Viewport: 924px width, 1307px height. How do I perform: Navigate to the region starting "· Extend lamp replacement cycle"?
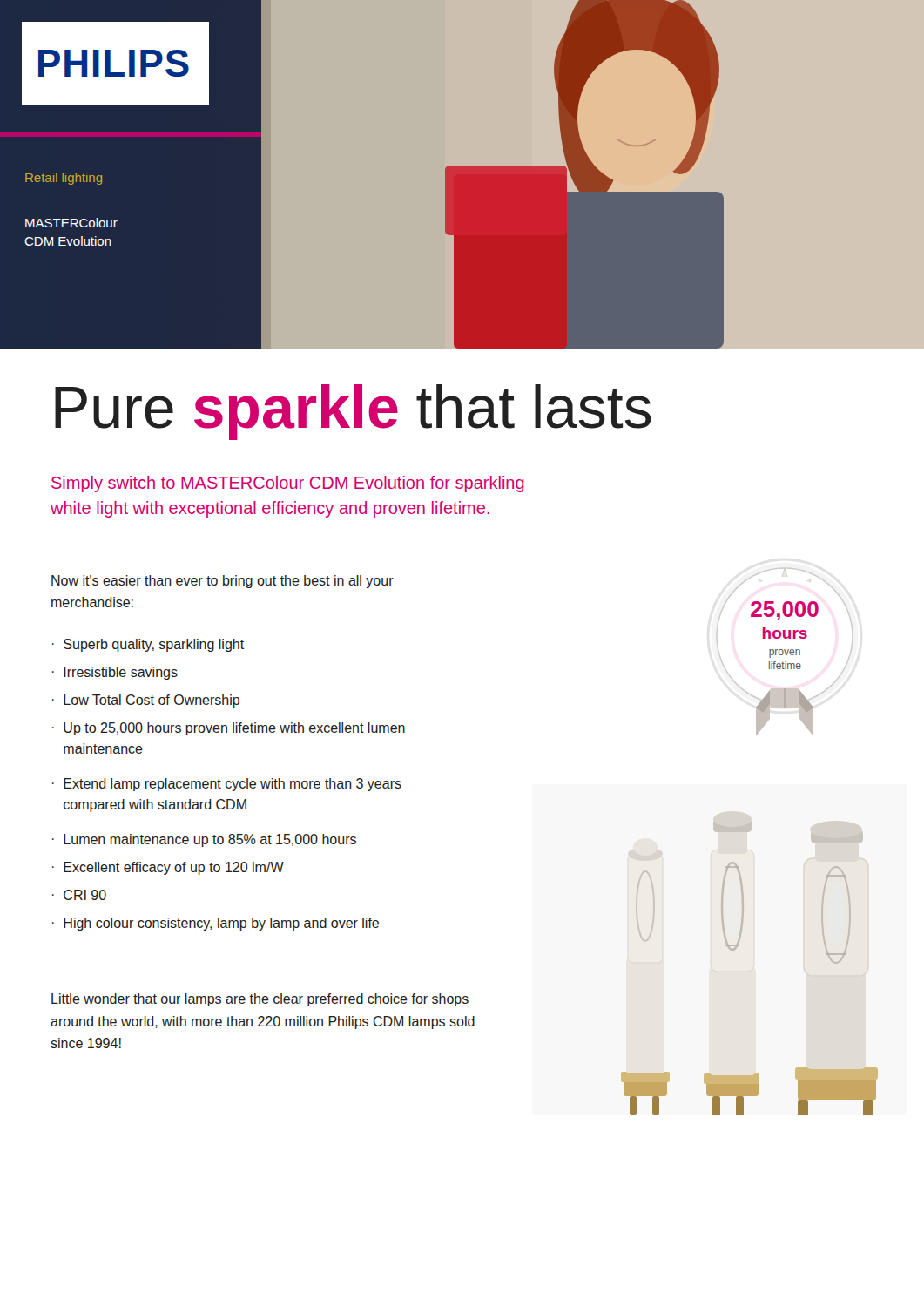pos(257,795)
